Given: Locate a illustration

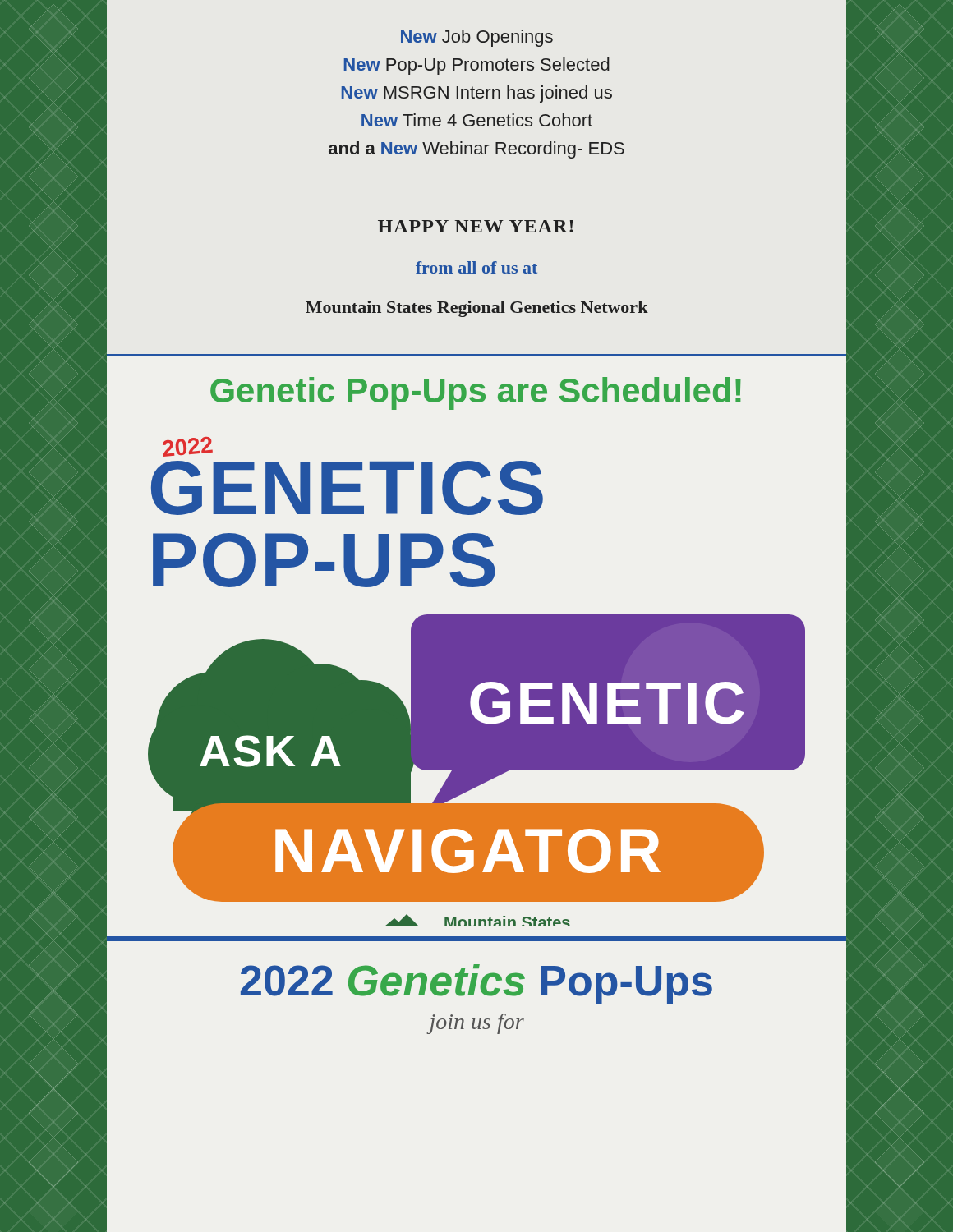Looking at the screenshot, I should pos(476,677).
